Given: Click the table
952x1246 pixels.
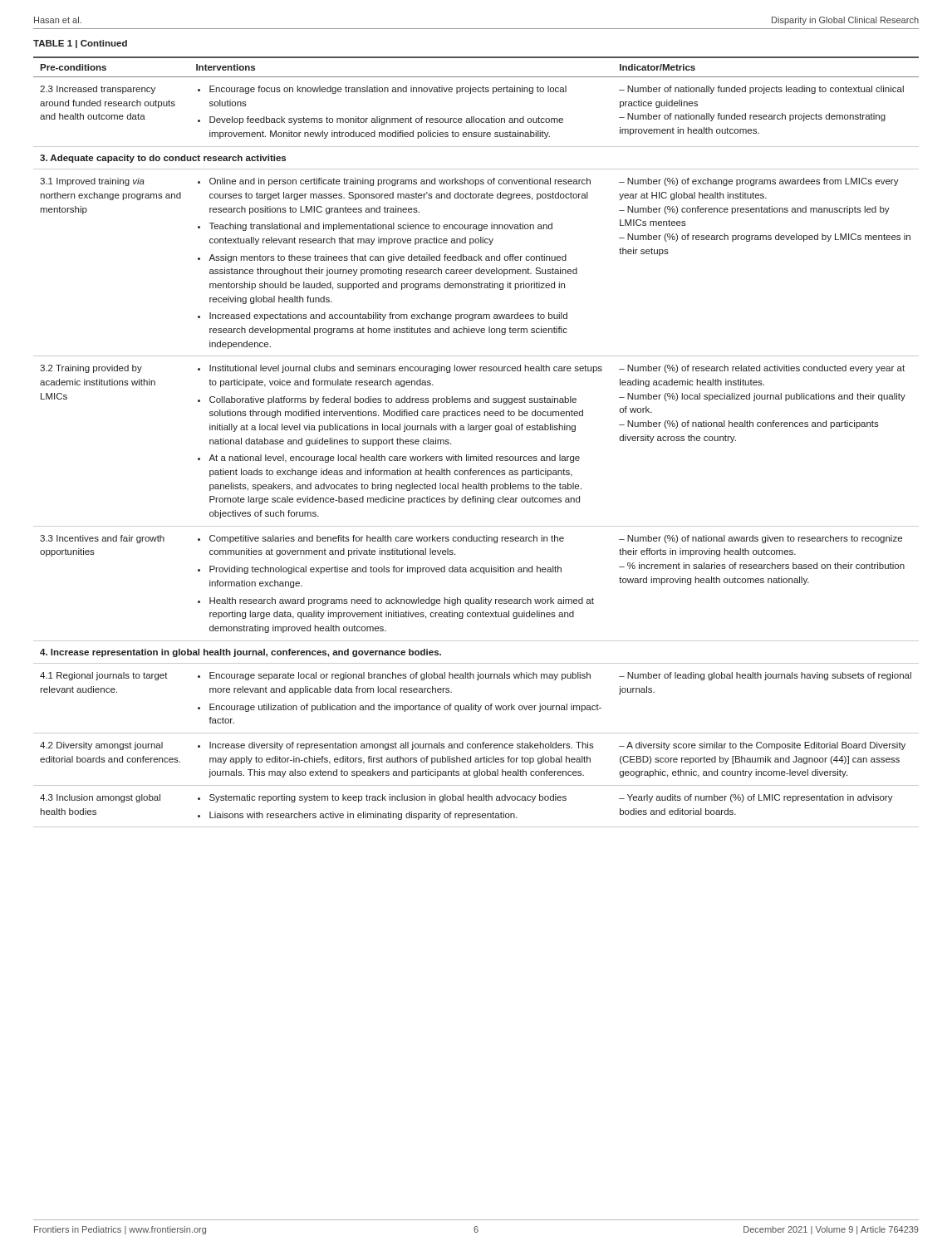Looking at the screenshot, I should click(x=476, y=626).
